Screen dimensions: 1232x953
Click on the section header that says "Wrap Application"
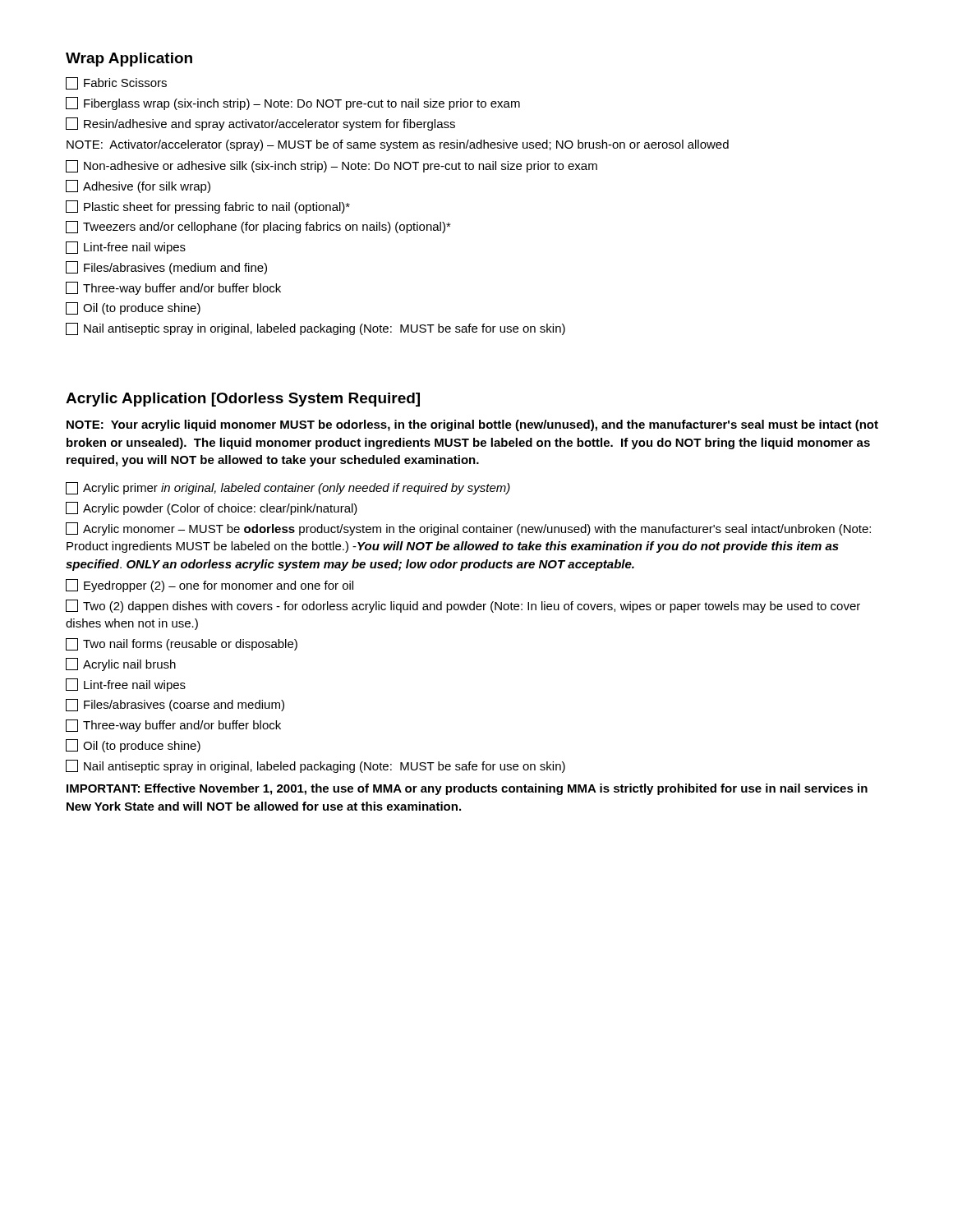pos(129,58)
